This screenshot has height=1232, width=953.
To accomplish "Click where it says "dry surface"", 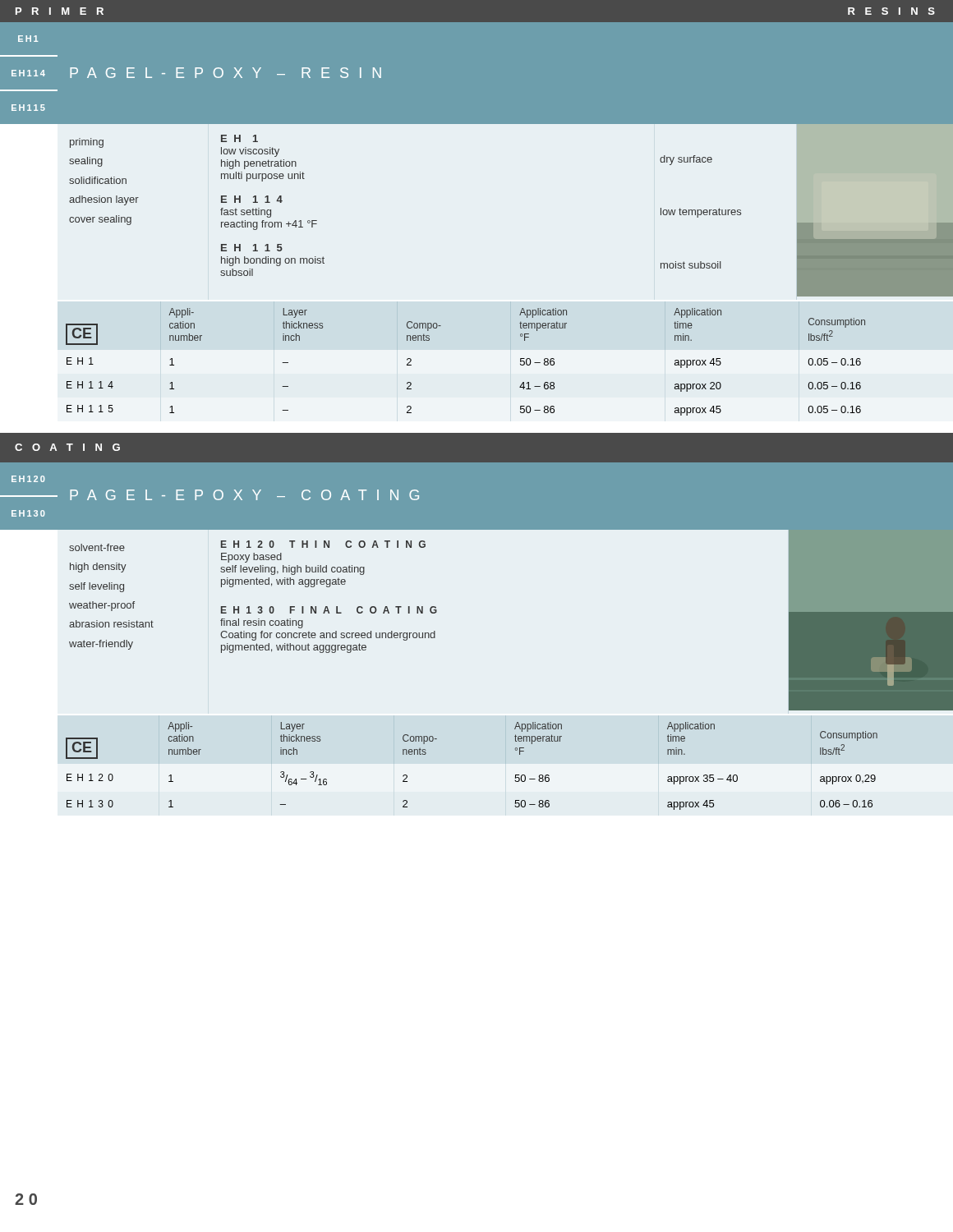I will [686, 159].
